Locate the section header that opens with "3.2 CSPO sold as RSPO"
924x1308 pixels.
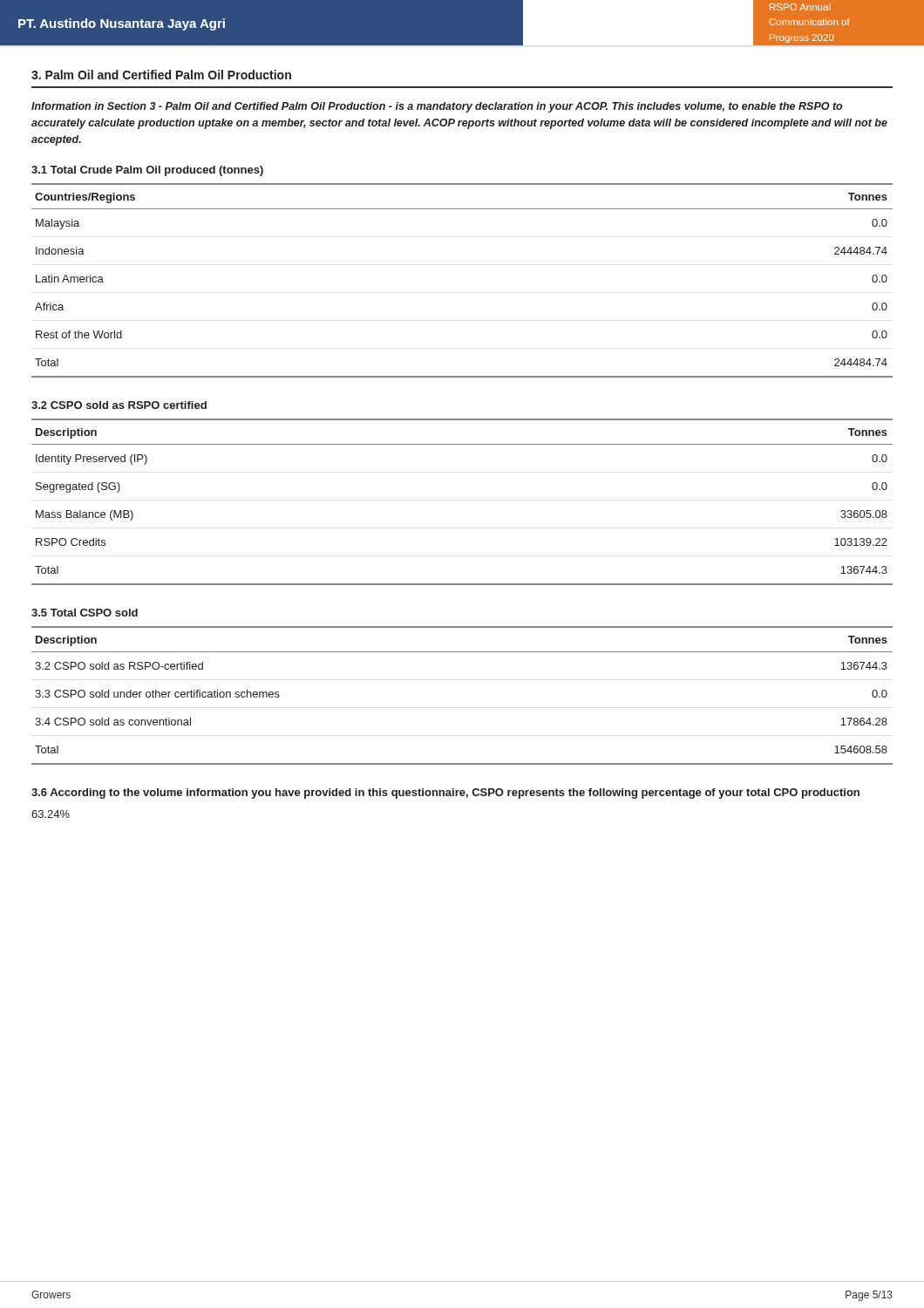click(x=119, y=405)
